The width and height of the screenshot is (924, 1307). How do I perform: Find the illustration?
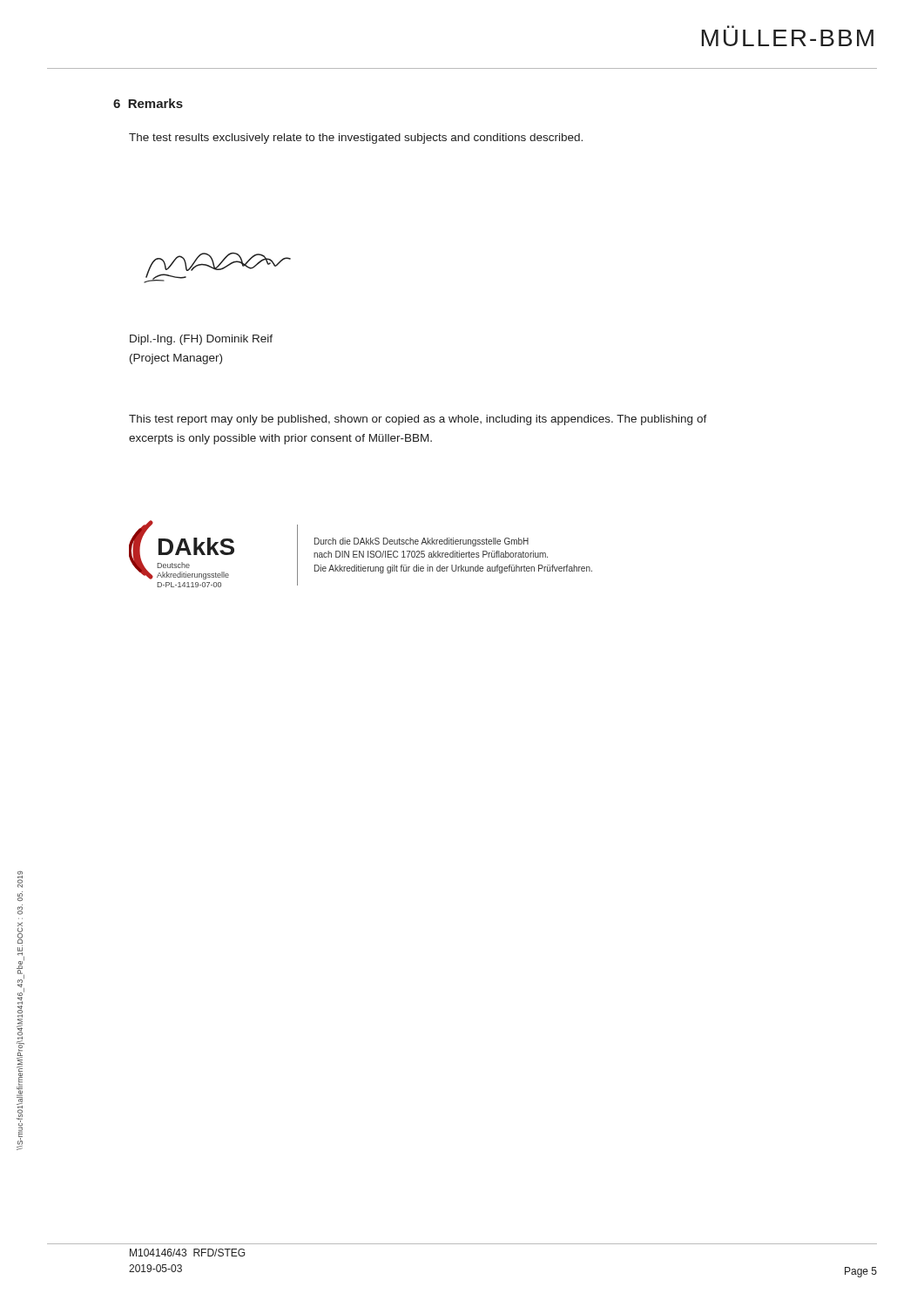[216, 264]
